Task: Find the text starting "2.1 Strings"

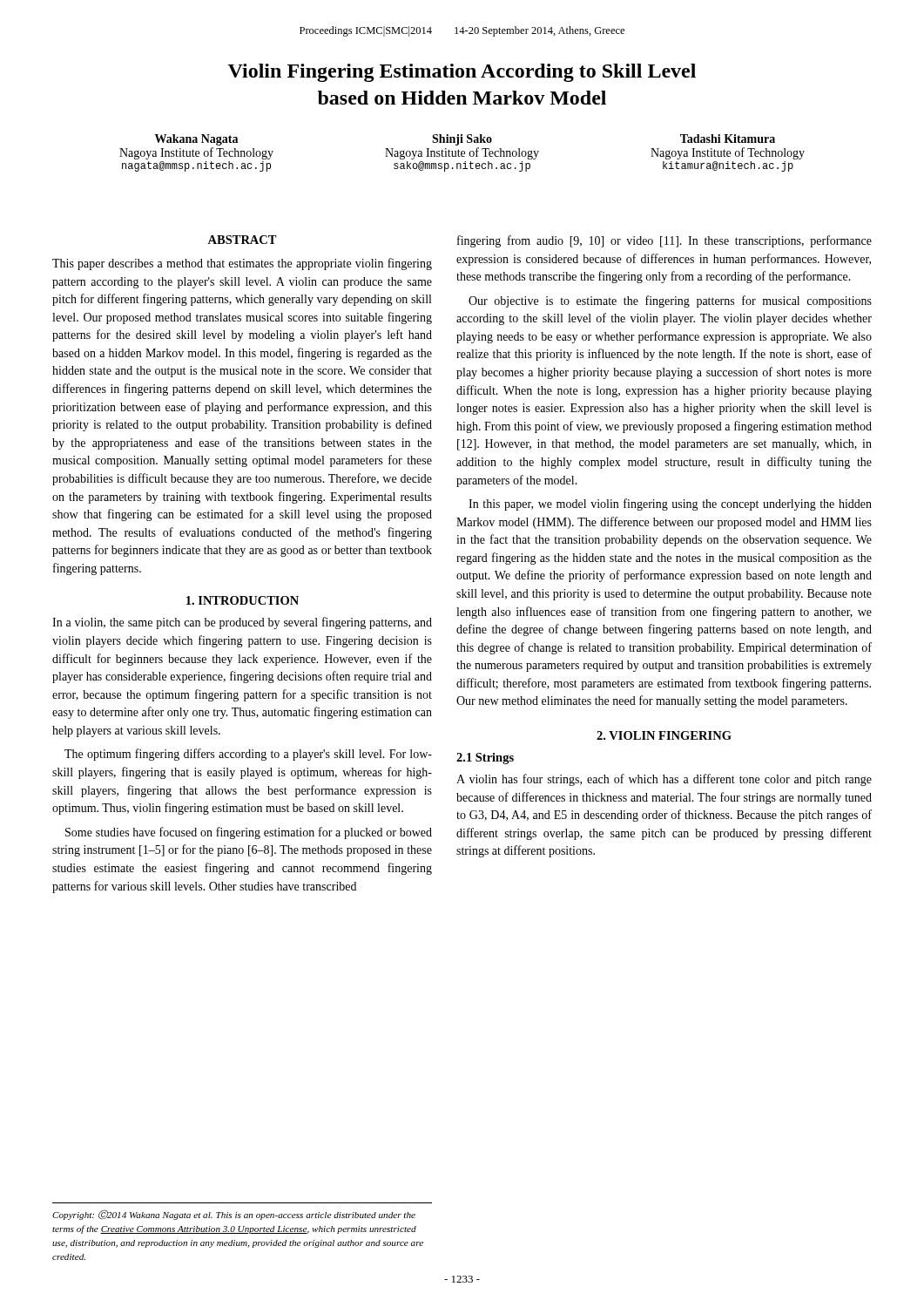Action: click(485, 757)
